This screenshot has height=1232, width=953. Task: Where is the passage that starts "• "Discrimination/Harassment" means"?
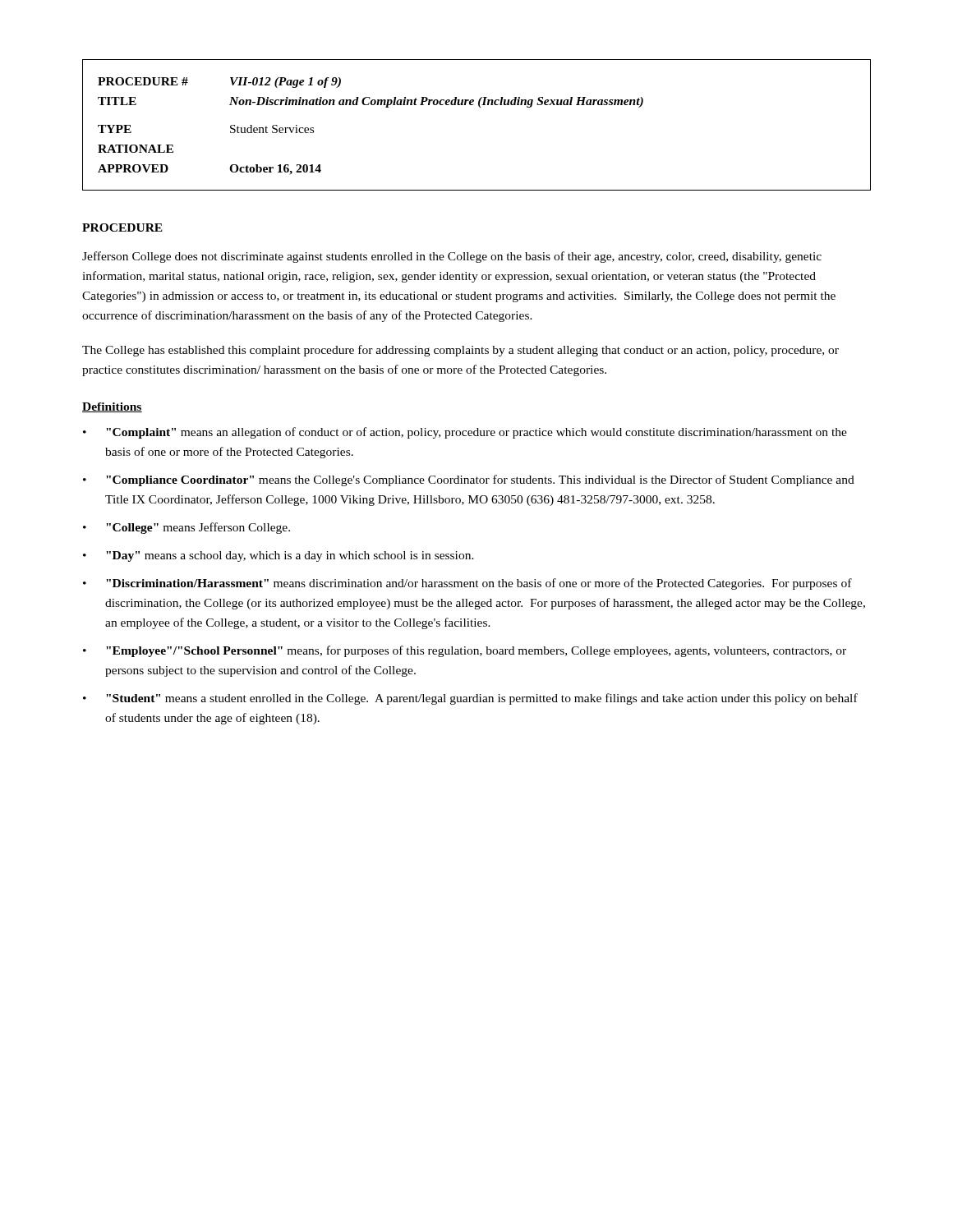476,603
